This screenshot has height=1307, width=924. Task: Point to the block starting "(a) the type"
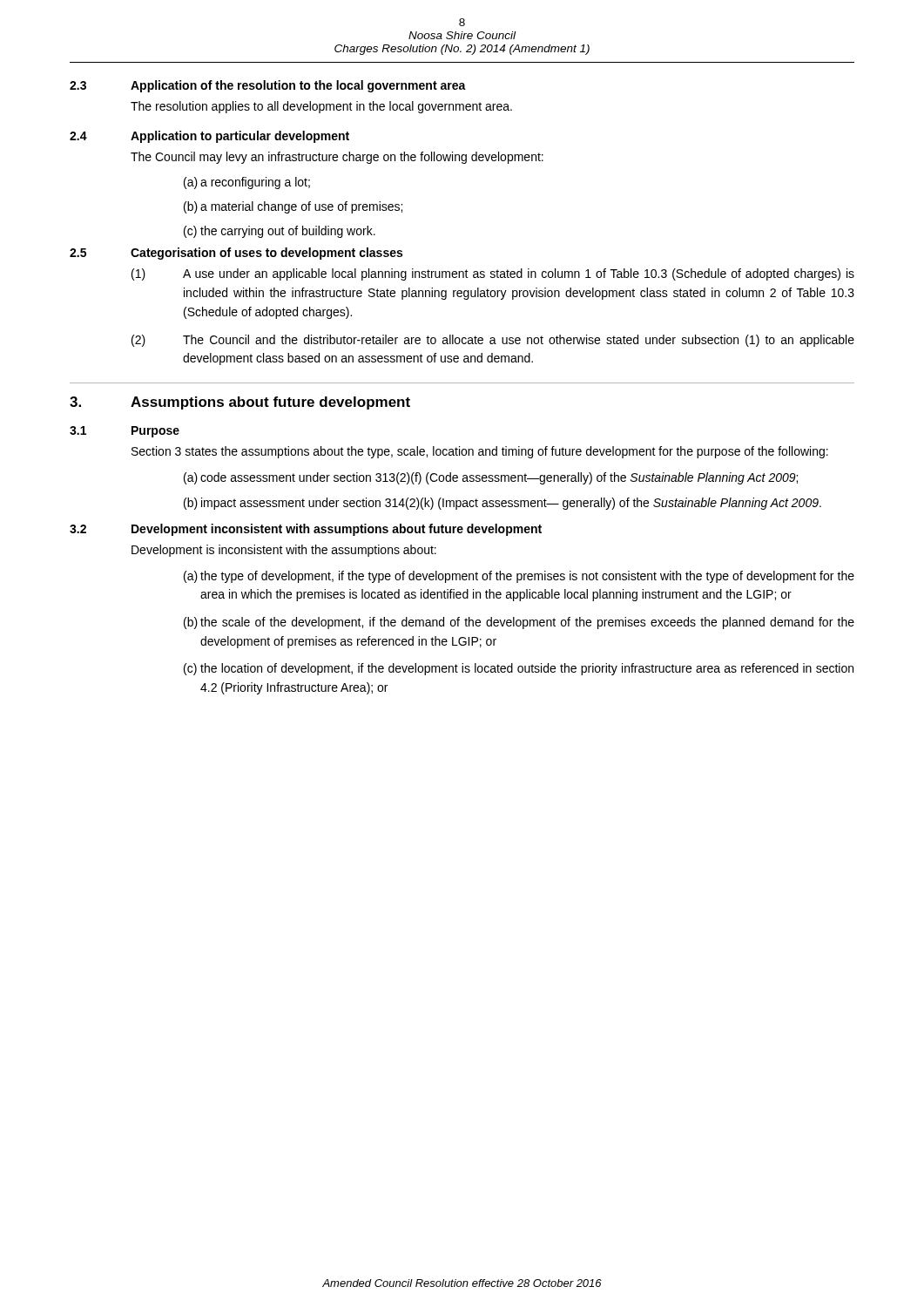(492, 586)
